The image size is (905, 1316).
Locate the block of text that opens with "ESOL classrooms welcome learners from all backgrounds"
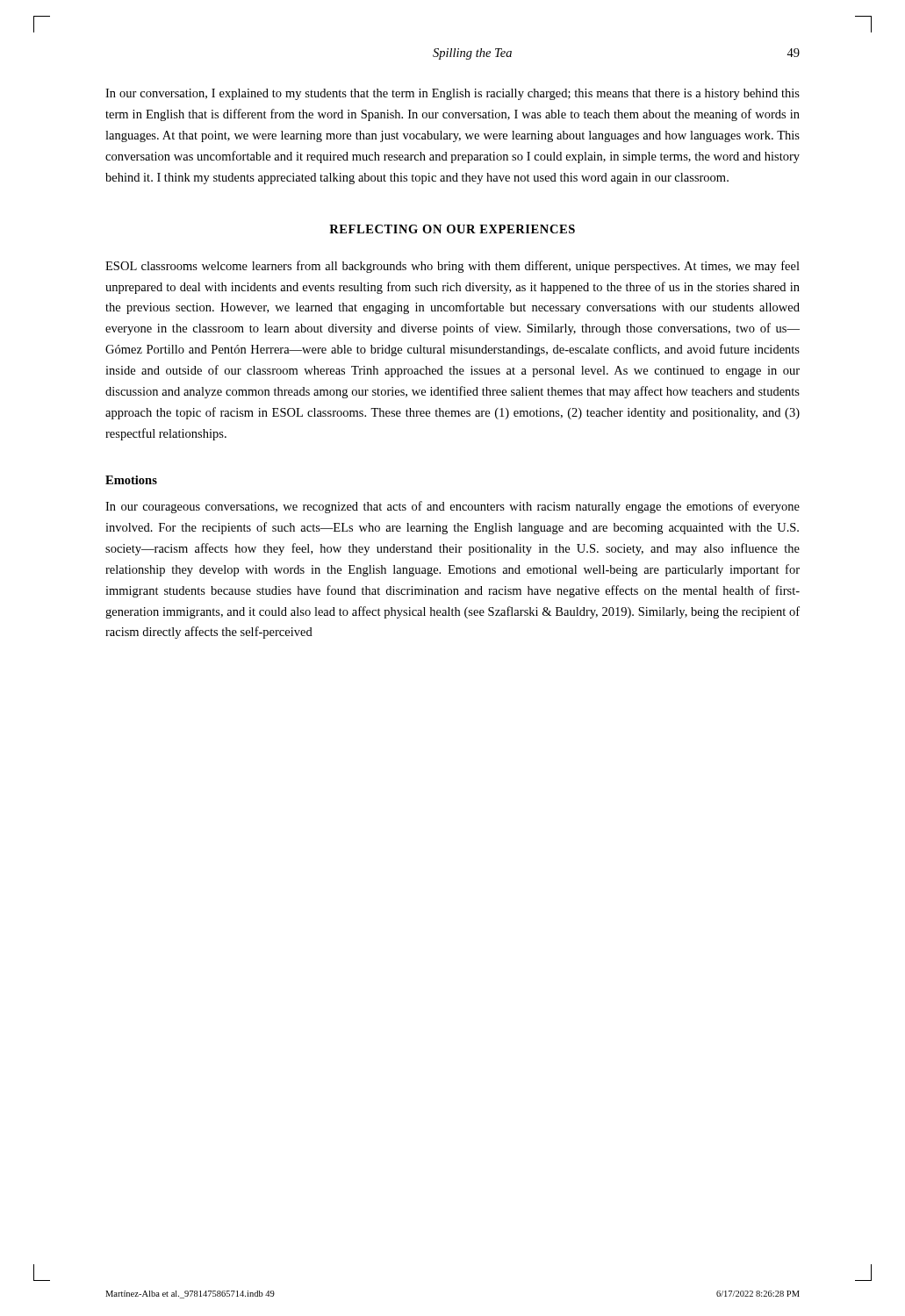[452, 350]
